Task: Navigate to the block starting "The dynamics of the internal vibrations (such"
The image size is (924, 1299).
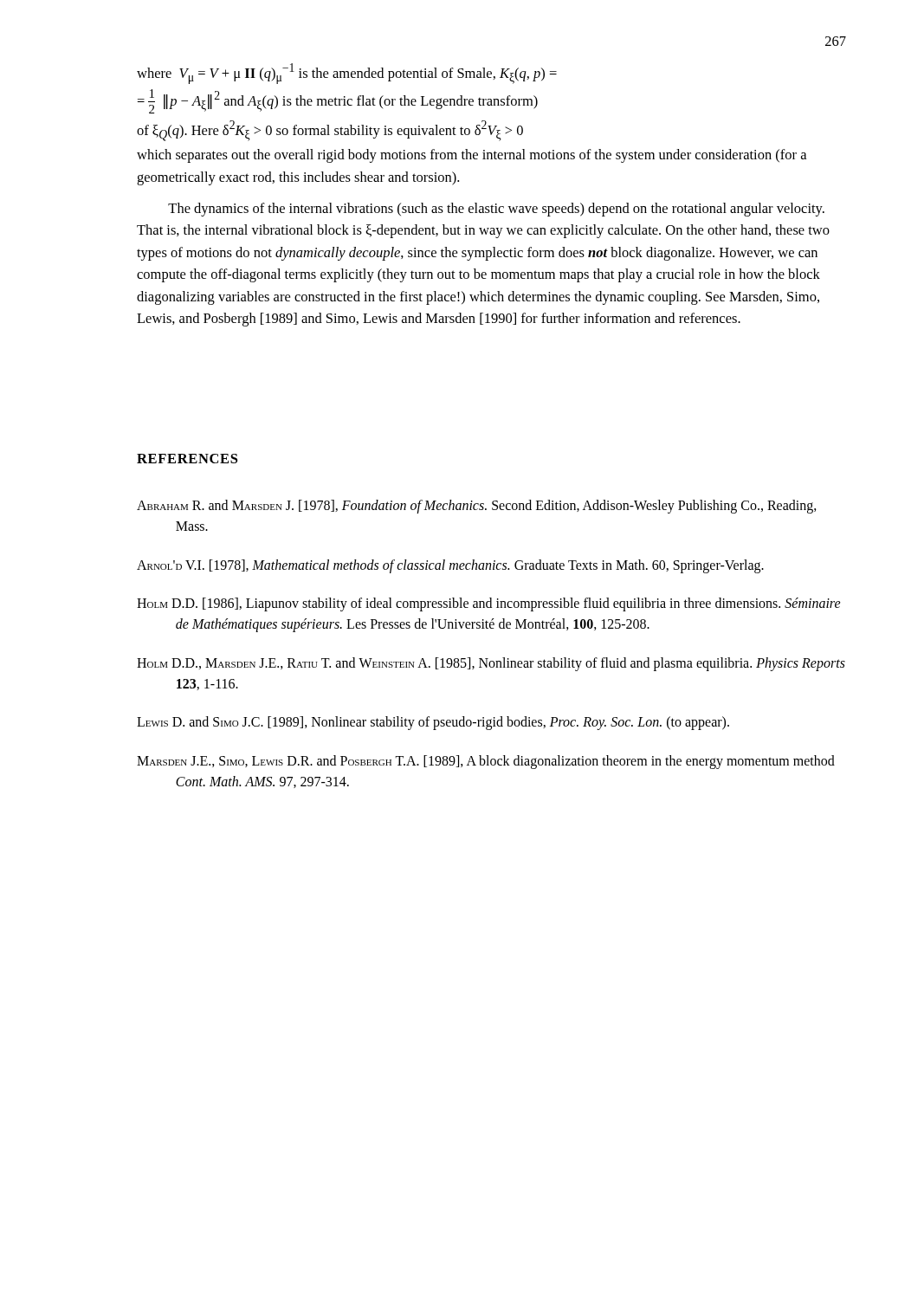Action: coord(483,263)
